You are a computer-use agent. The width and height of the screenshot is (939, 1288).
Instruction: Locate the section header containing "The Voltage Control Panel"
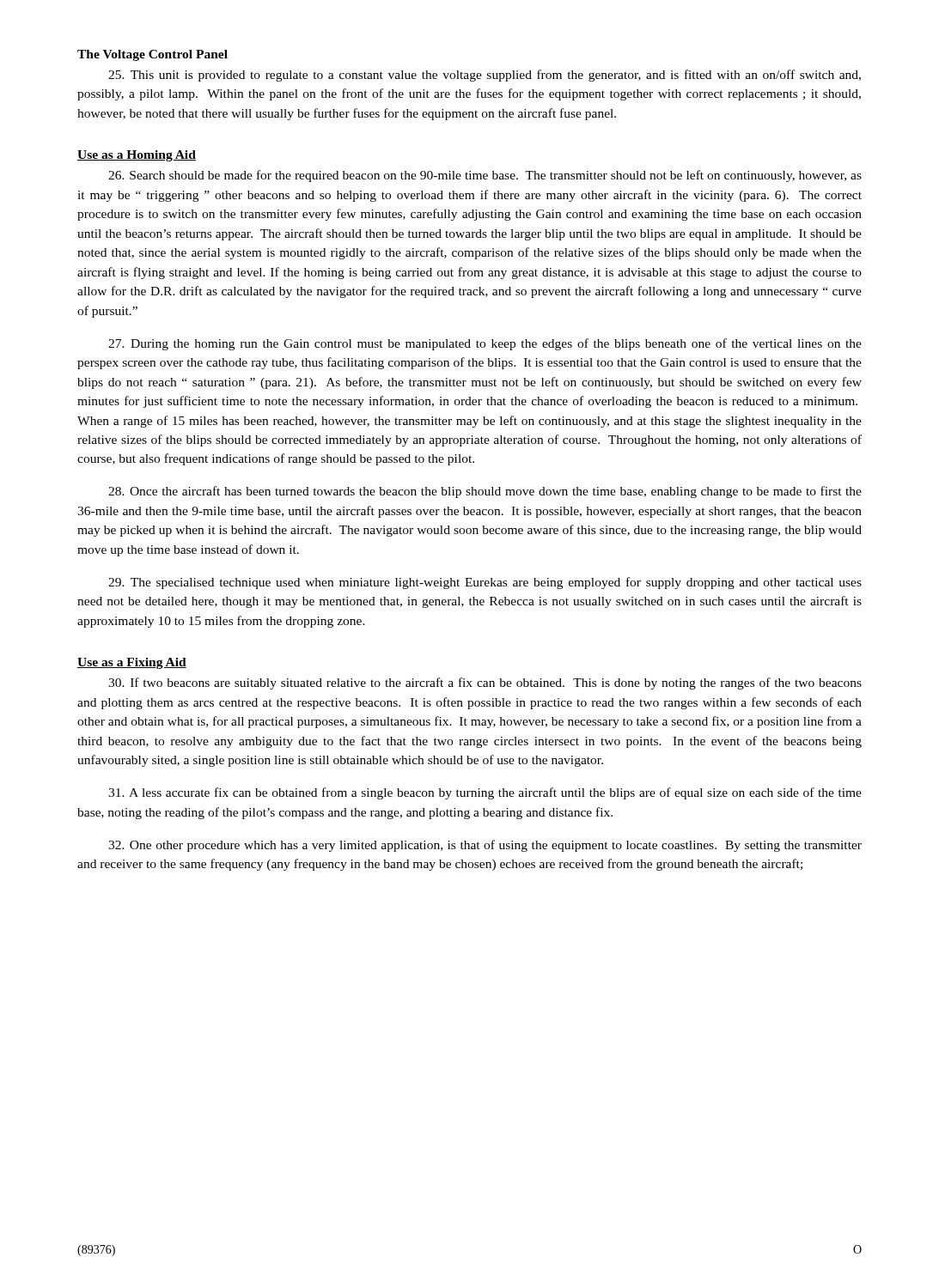(x=152, y=54)
